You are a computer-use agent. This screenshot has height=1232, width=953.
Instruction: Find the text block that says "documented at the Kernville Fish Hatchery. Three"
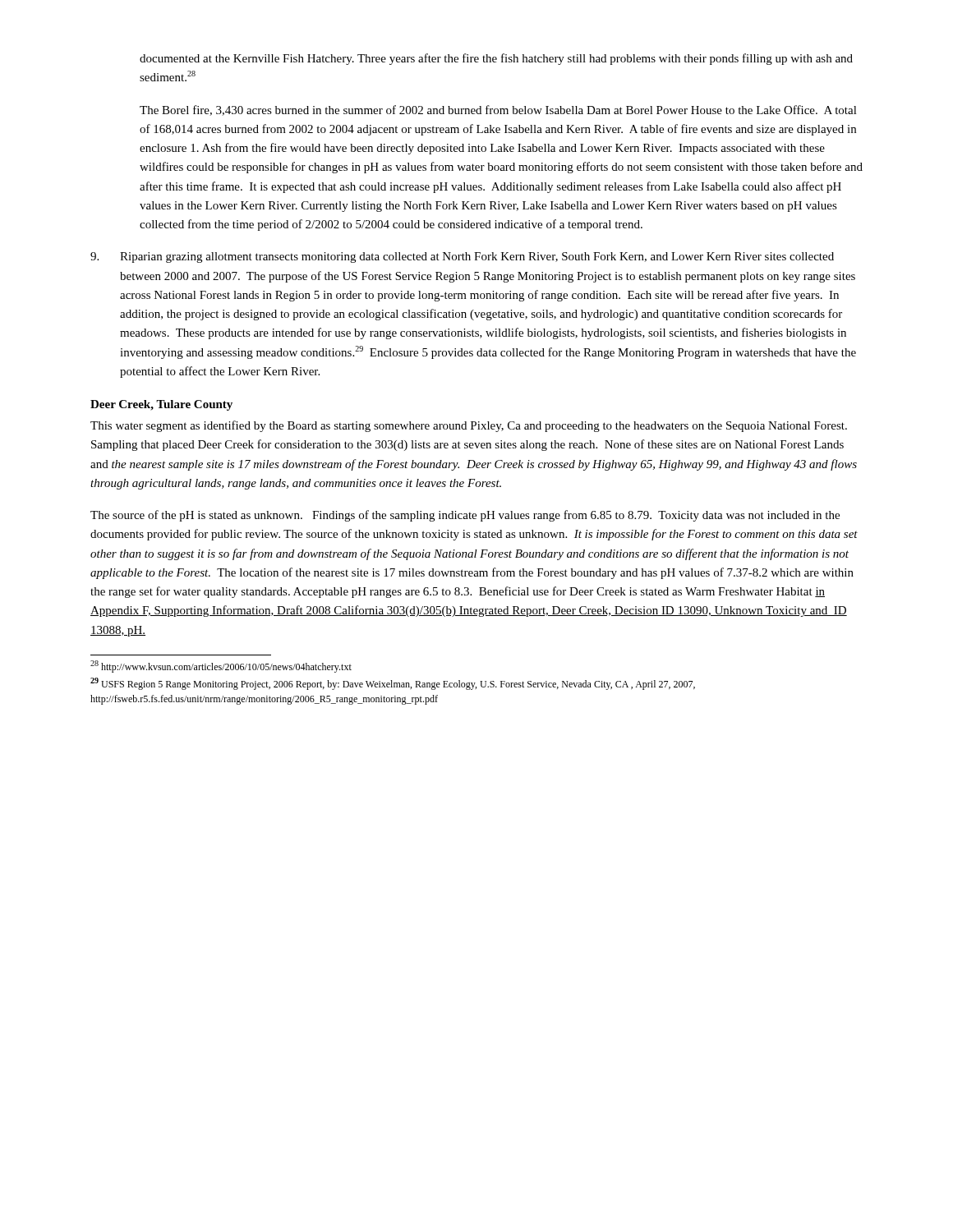click(x=496, y=68)
